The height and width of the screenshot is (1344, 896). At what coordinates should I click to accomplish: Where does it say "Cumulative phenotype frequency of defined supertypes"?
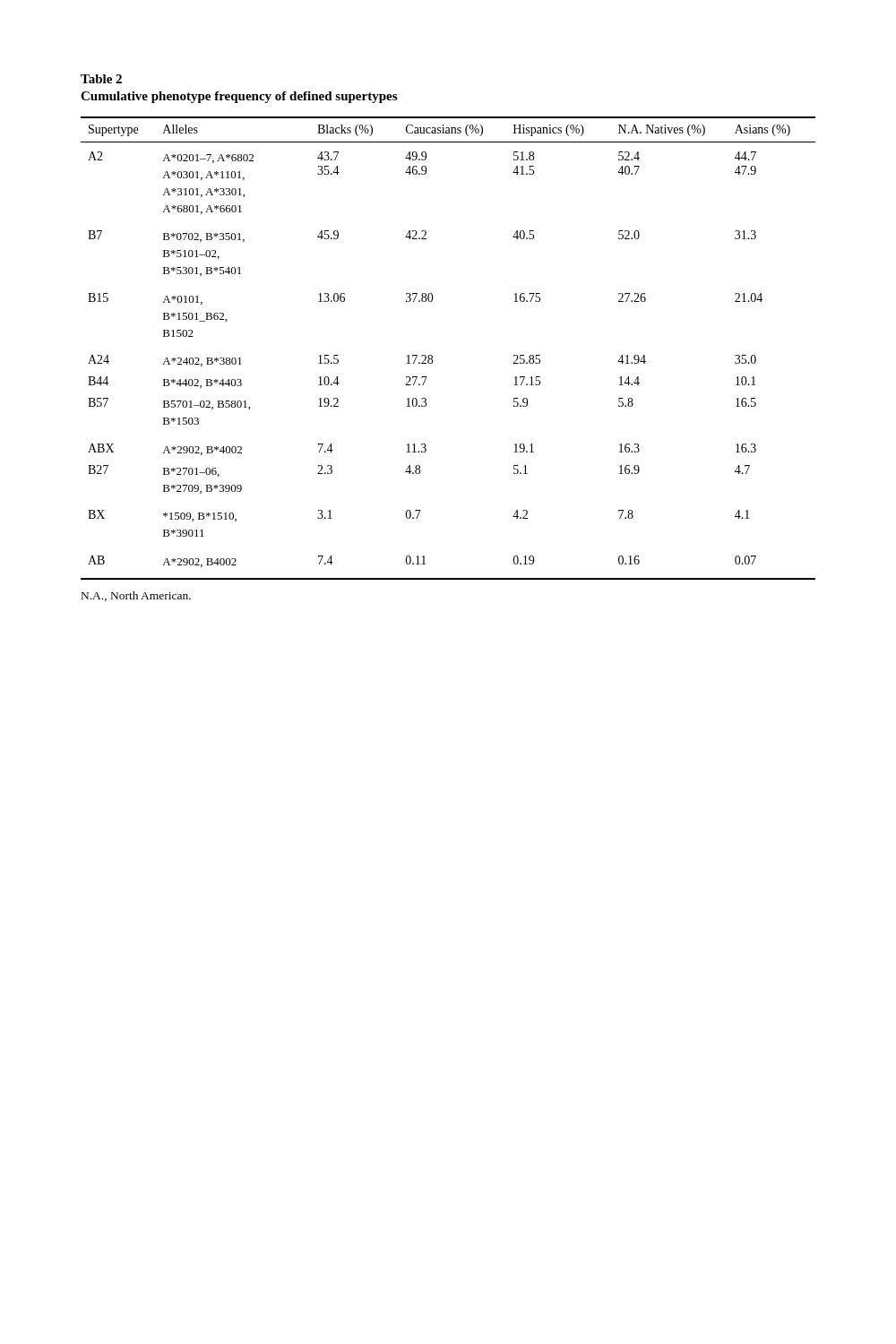239,96
